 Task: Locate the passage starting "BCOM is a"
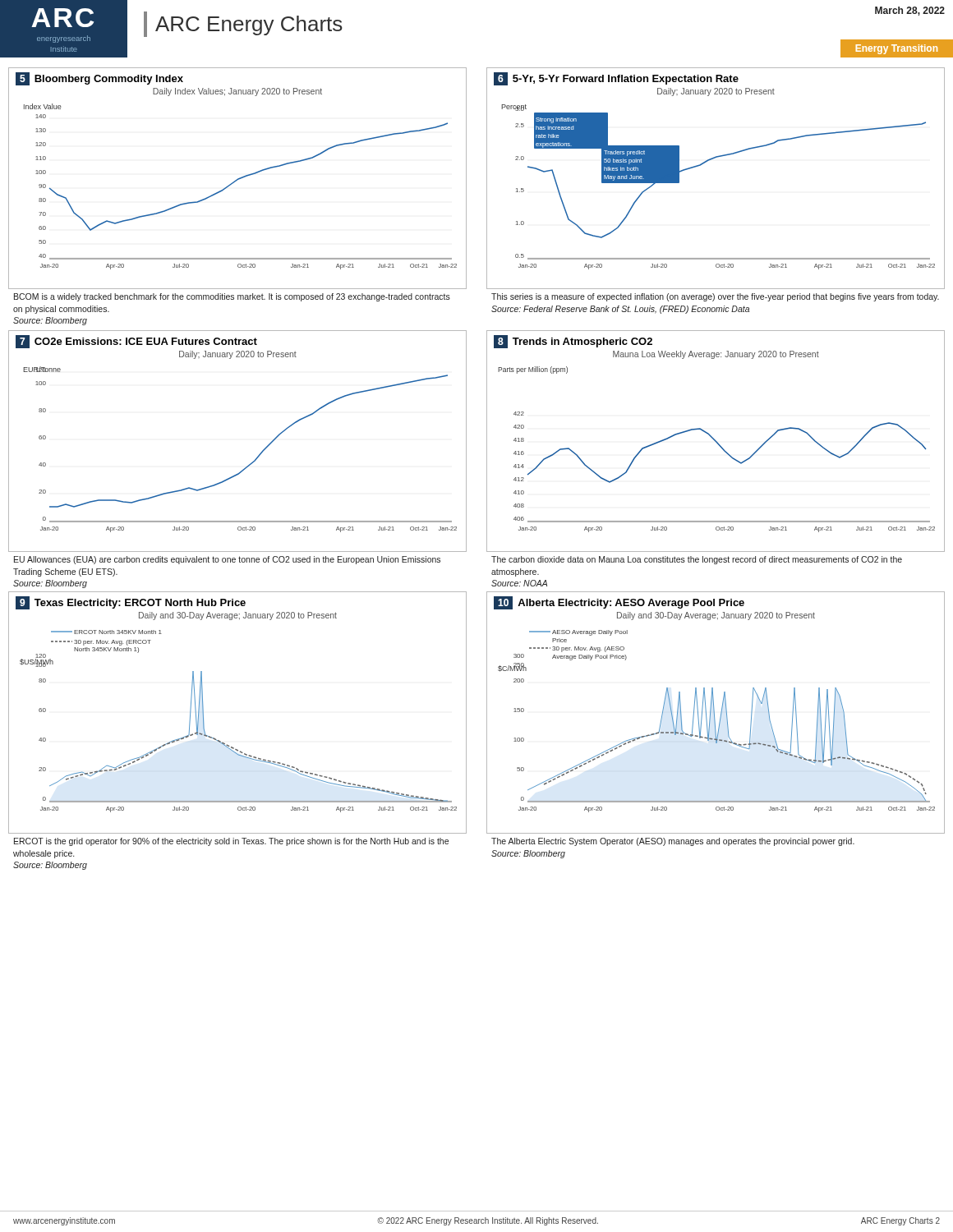237,309
